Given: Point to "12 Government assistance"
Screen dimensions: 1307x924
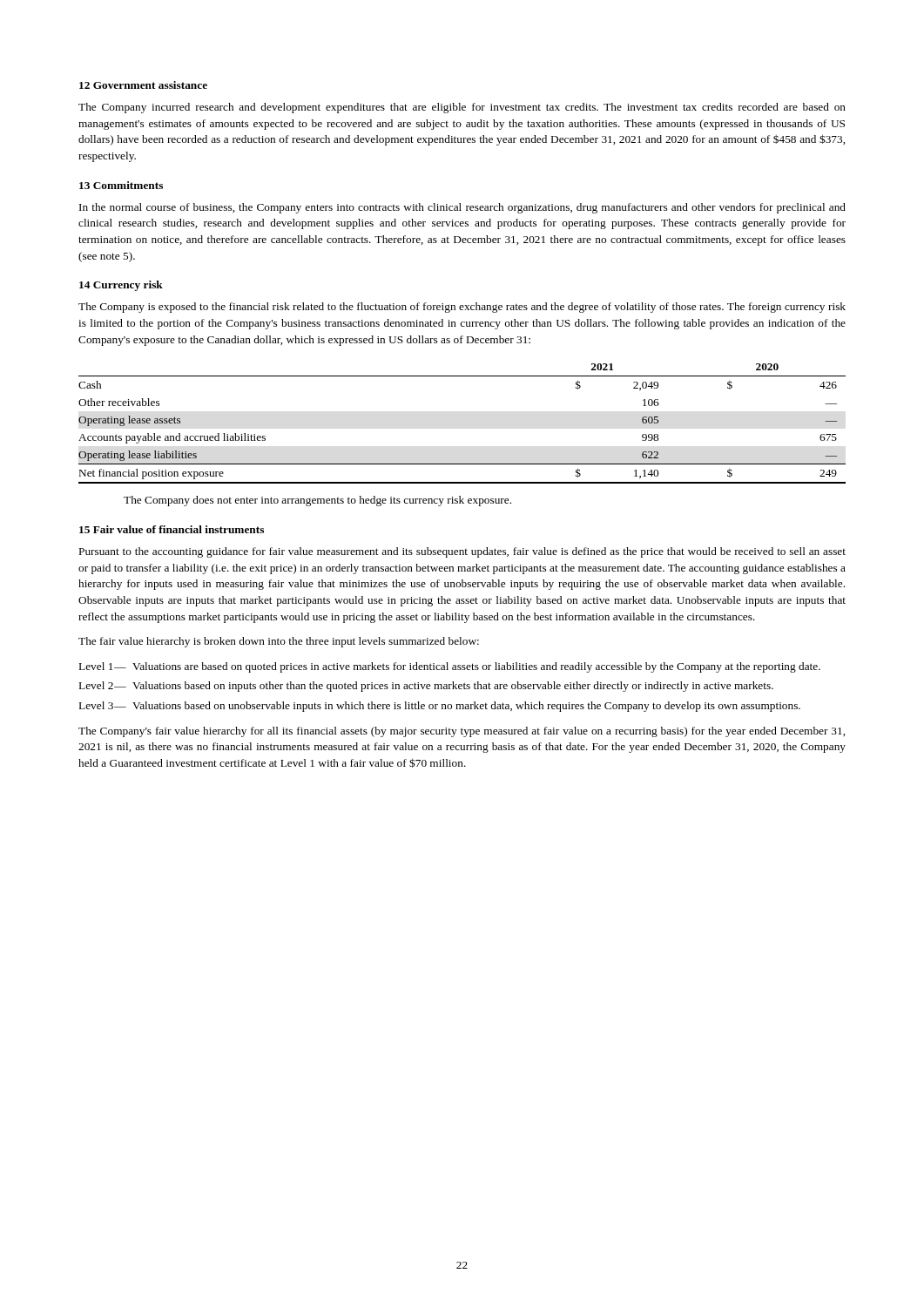Looking at the screenshot, I should 143,85.
